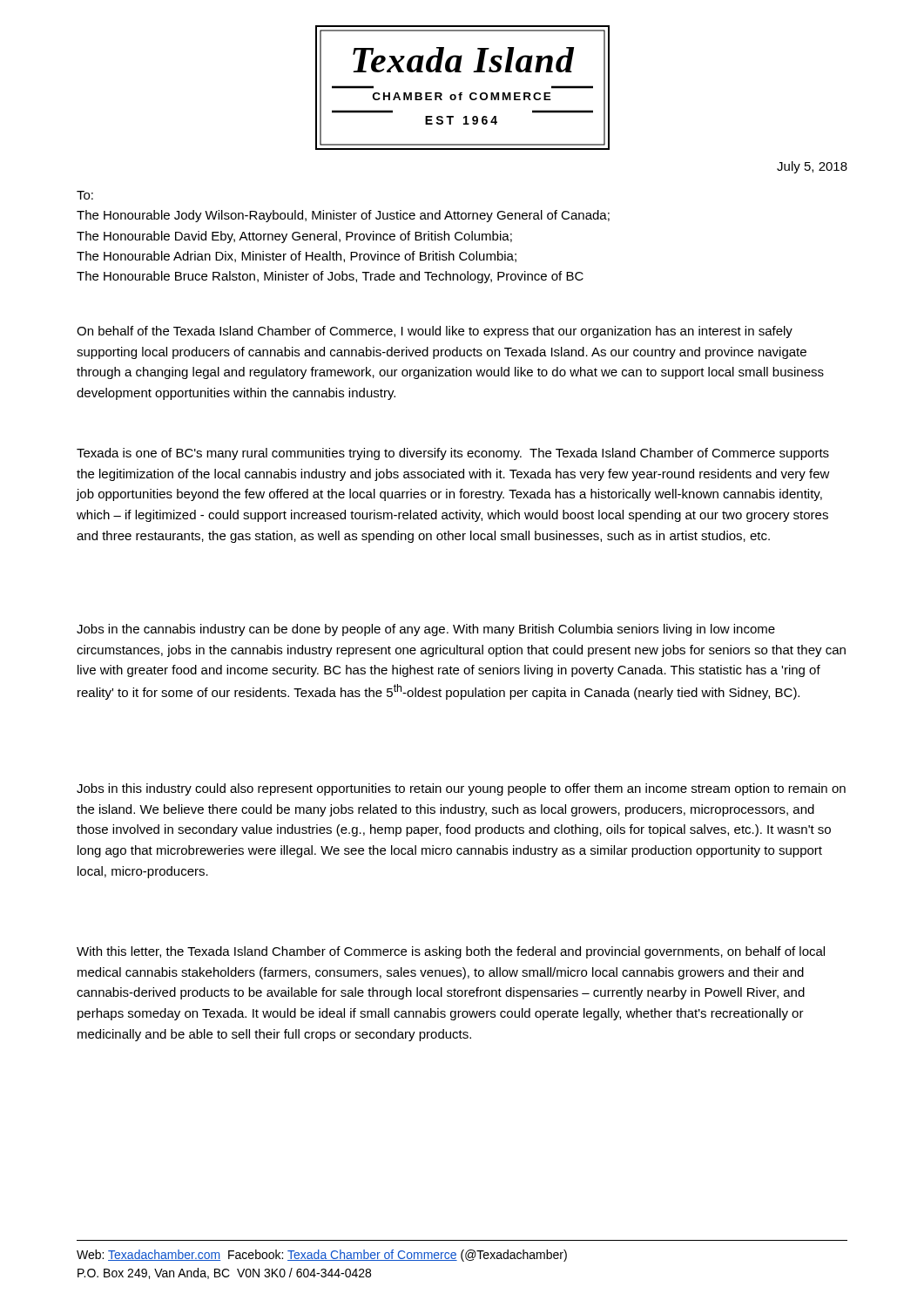Screen dimensions: 1307x924
Task: Click the logo
Action: coord(462,88)
